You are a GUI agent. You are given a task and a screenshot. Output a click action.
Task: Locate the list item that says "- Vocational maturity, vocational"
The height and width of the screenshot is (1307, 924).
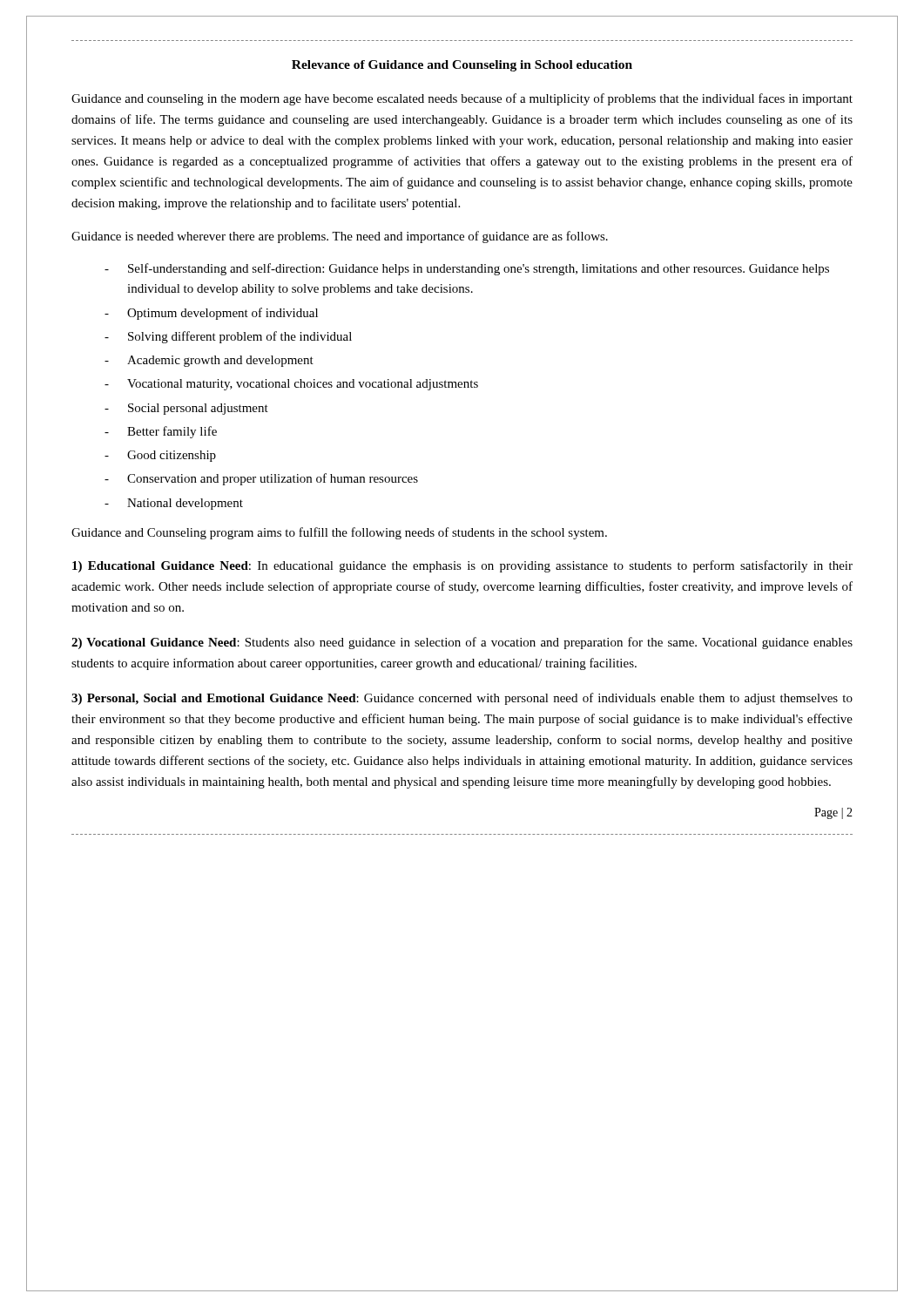click(291, 384)
